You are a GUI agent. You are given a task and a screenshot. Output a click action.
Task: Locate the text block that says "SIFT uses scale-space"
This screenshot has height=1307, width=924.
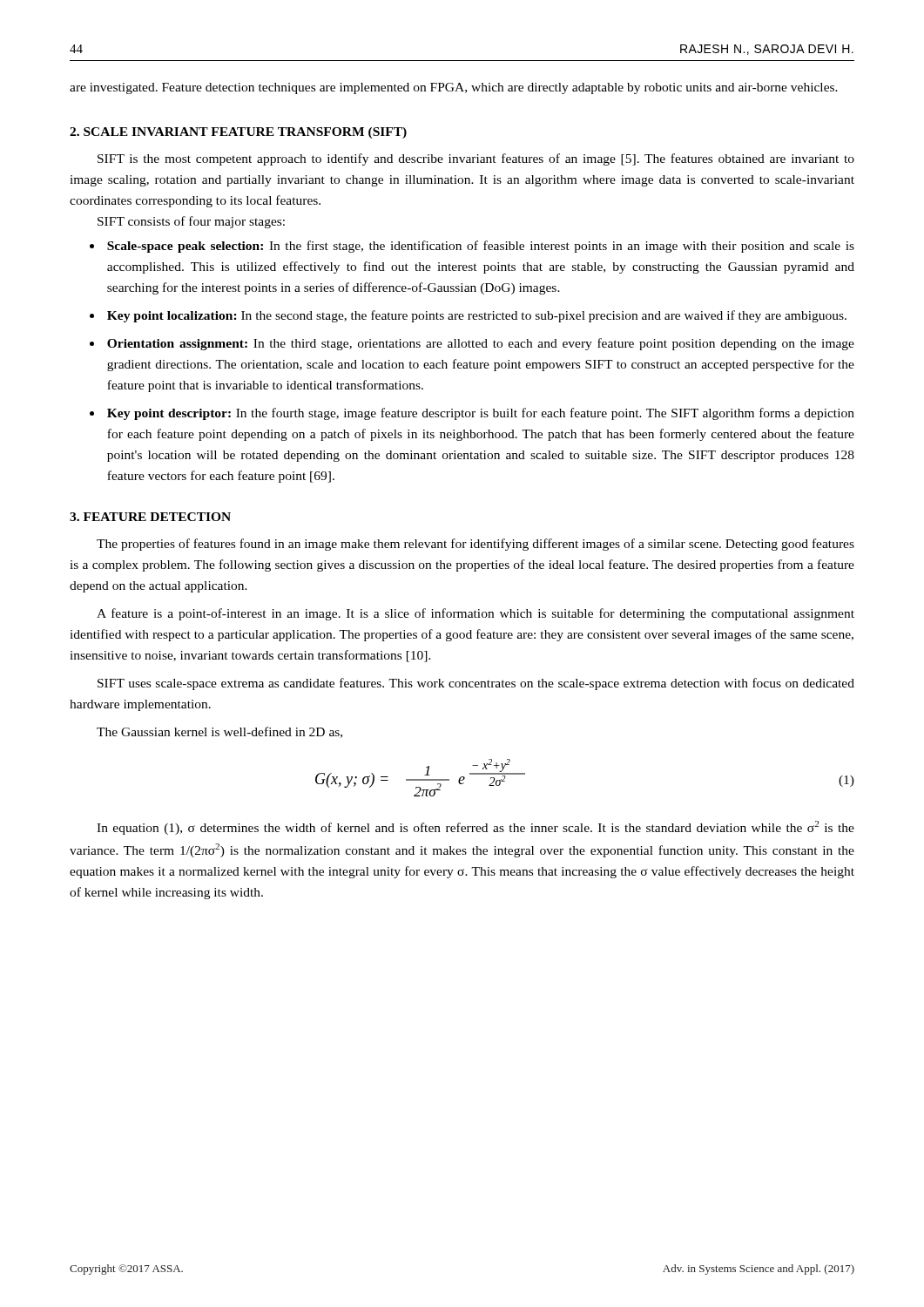point(462,693)
